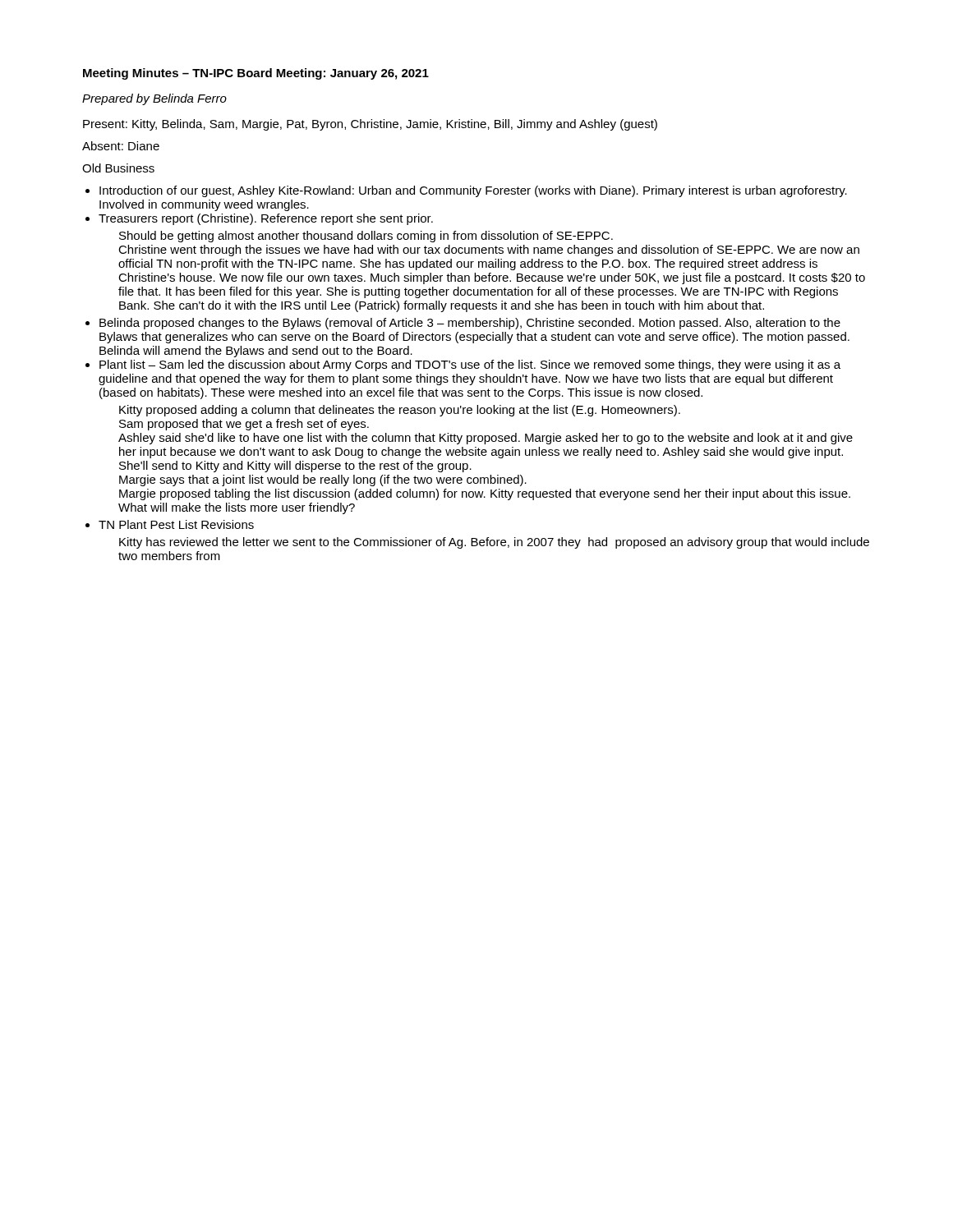953x1232 pixels.
Task: Click on the list item that reads "Kitty proposed adding a column"
Action: pyautogui.click(x=495, y=409)
